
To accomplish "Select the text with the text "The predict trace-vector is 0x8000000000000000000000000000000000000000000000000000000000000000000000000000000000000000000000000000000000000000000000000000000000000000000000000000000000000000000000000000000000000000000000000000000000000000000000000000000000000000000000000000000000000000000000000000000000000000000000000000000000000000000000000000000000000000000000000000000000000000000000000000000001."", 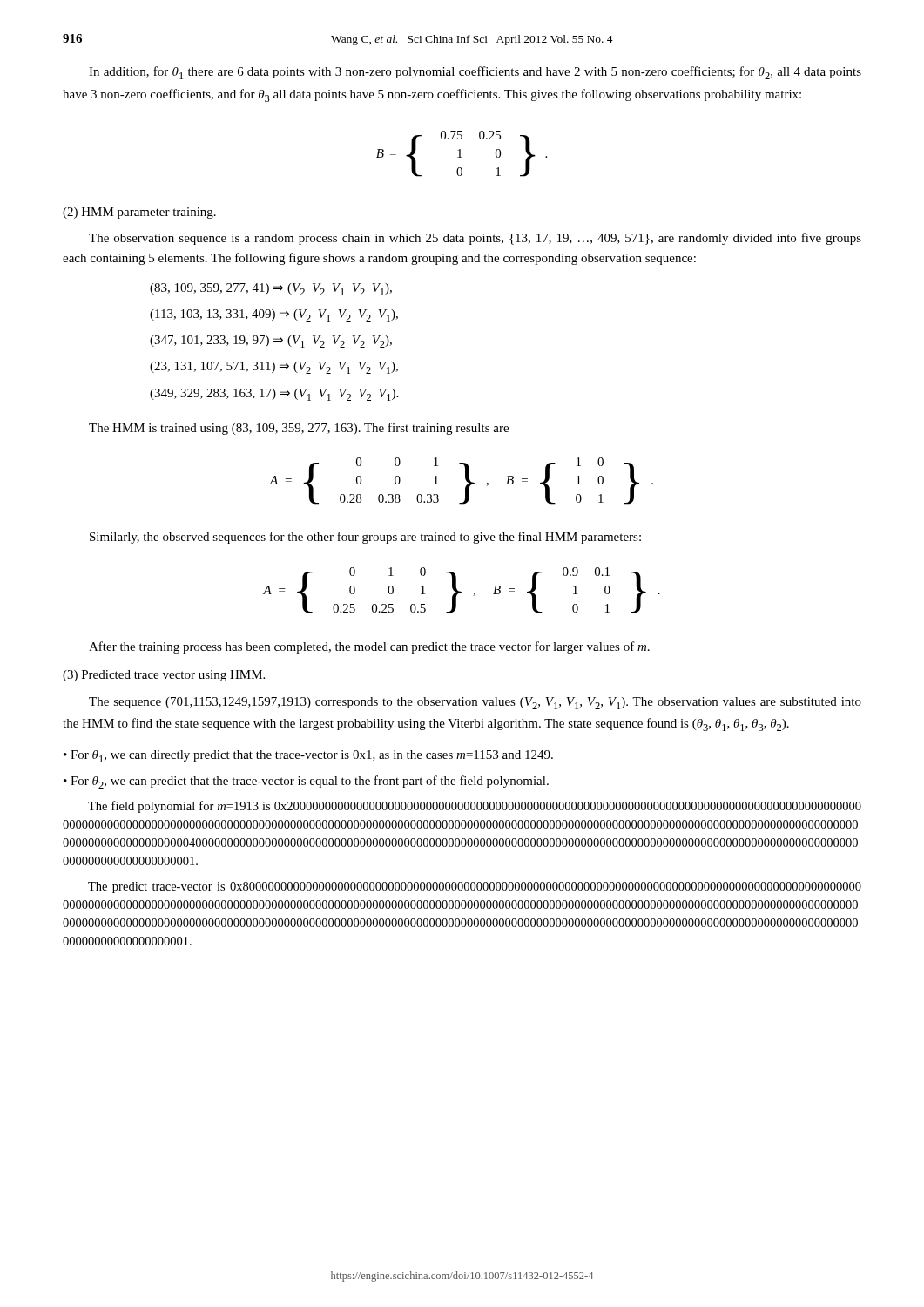I will point(462,914).
